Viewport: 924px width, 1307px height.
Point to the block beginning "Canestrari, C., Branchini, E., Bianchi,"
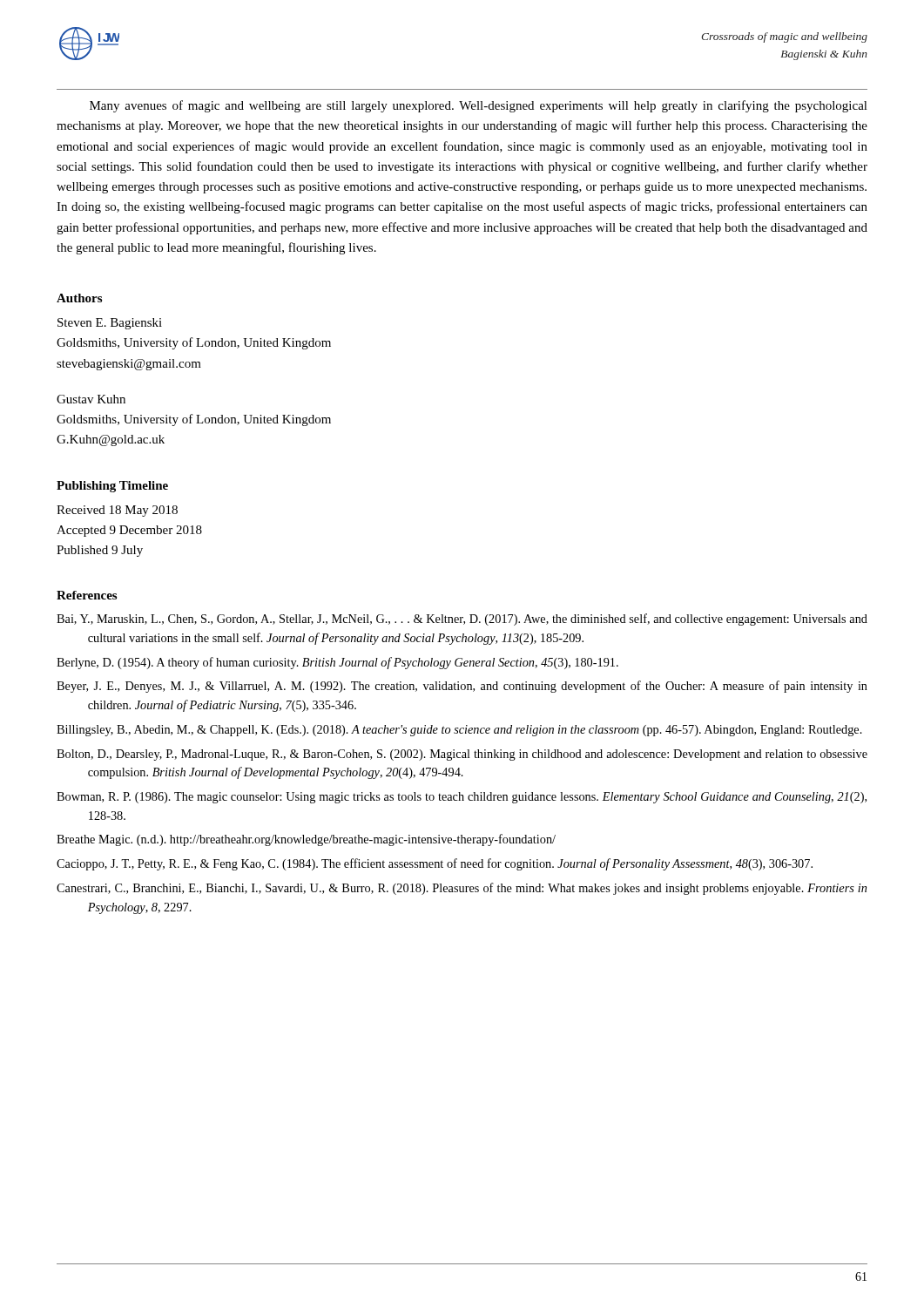[462, 897]
